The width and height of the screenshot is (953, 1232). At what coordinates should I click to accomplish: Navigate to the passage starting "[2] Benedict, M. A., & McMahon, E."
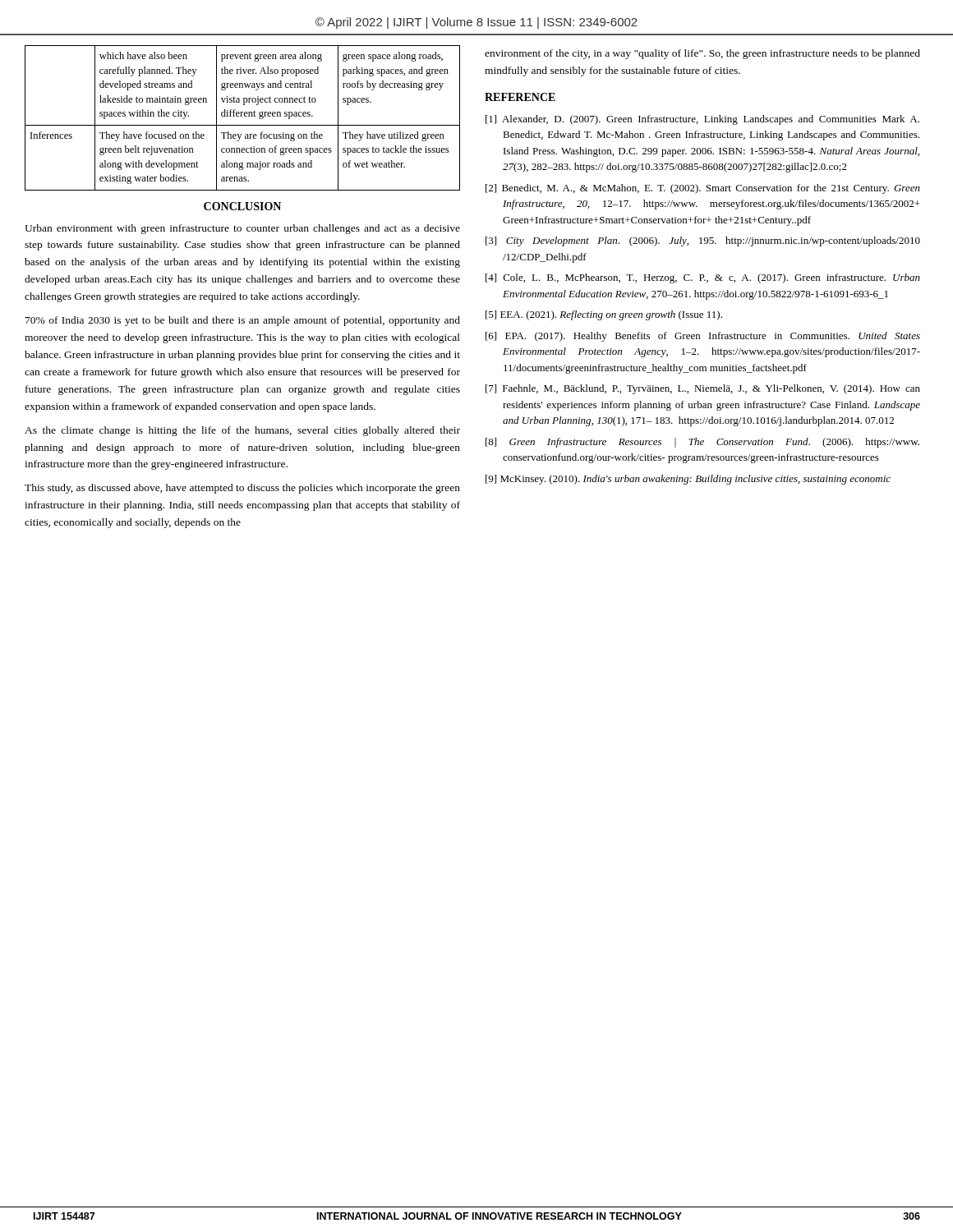[702, 204]
